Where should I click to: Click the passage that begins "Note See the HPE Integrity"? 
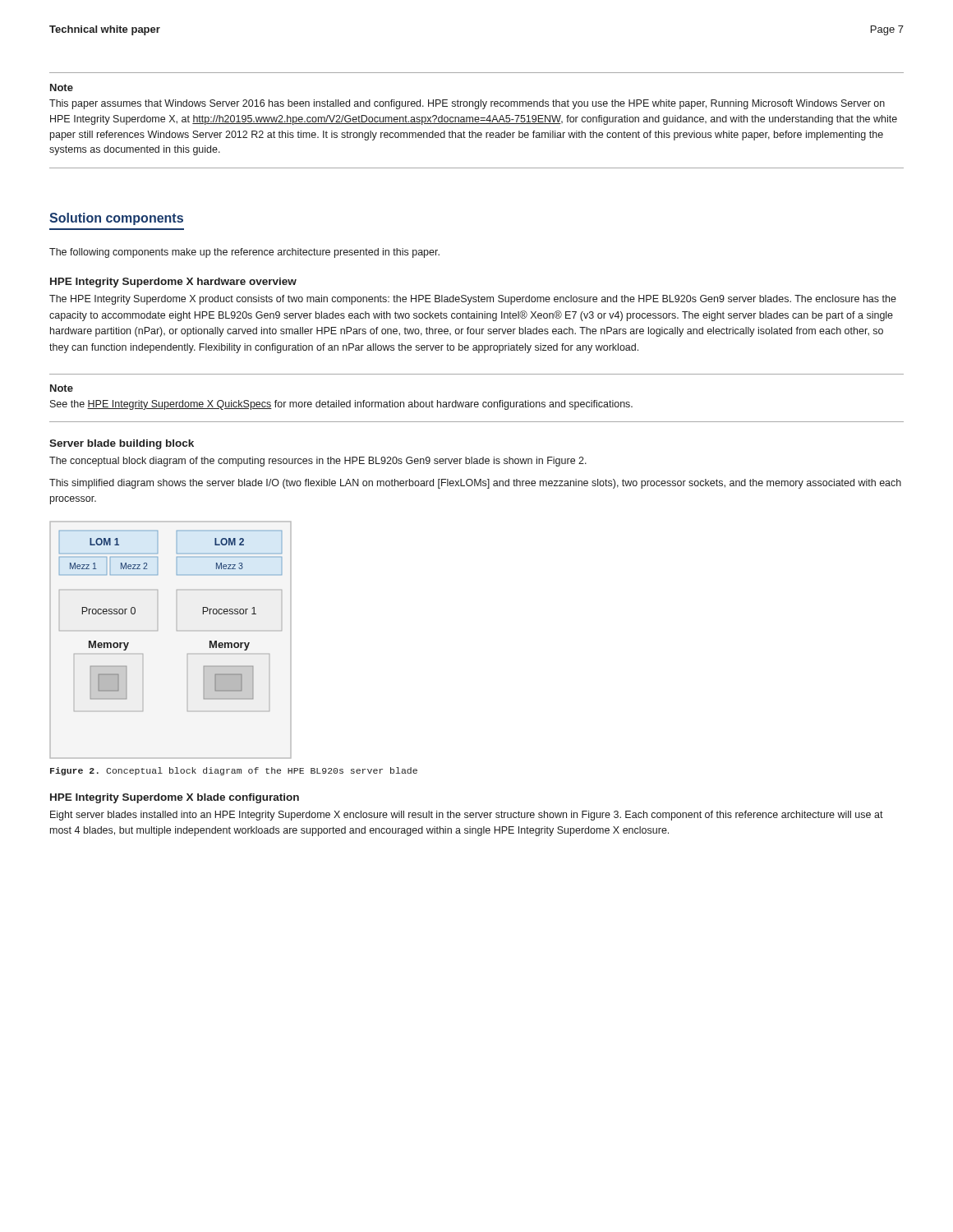476,397
